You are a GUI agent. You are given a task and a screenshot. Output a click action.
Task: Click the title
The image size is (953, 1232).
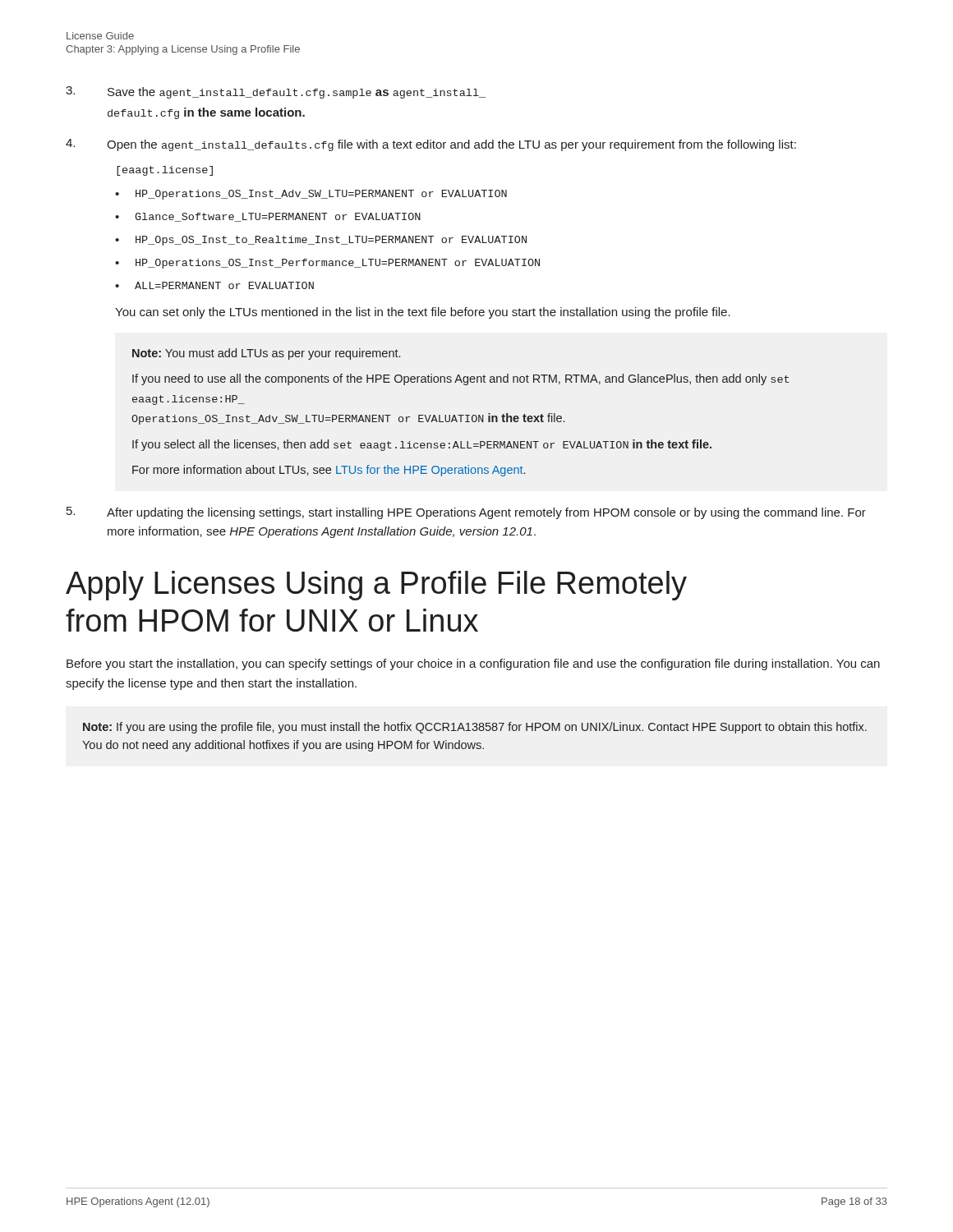(476, 603)
